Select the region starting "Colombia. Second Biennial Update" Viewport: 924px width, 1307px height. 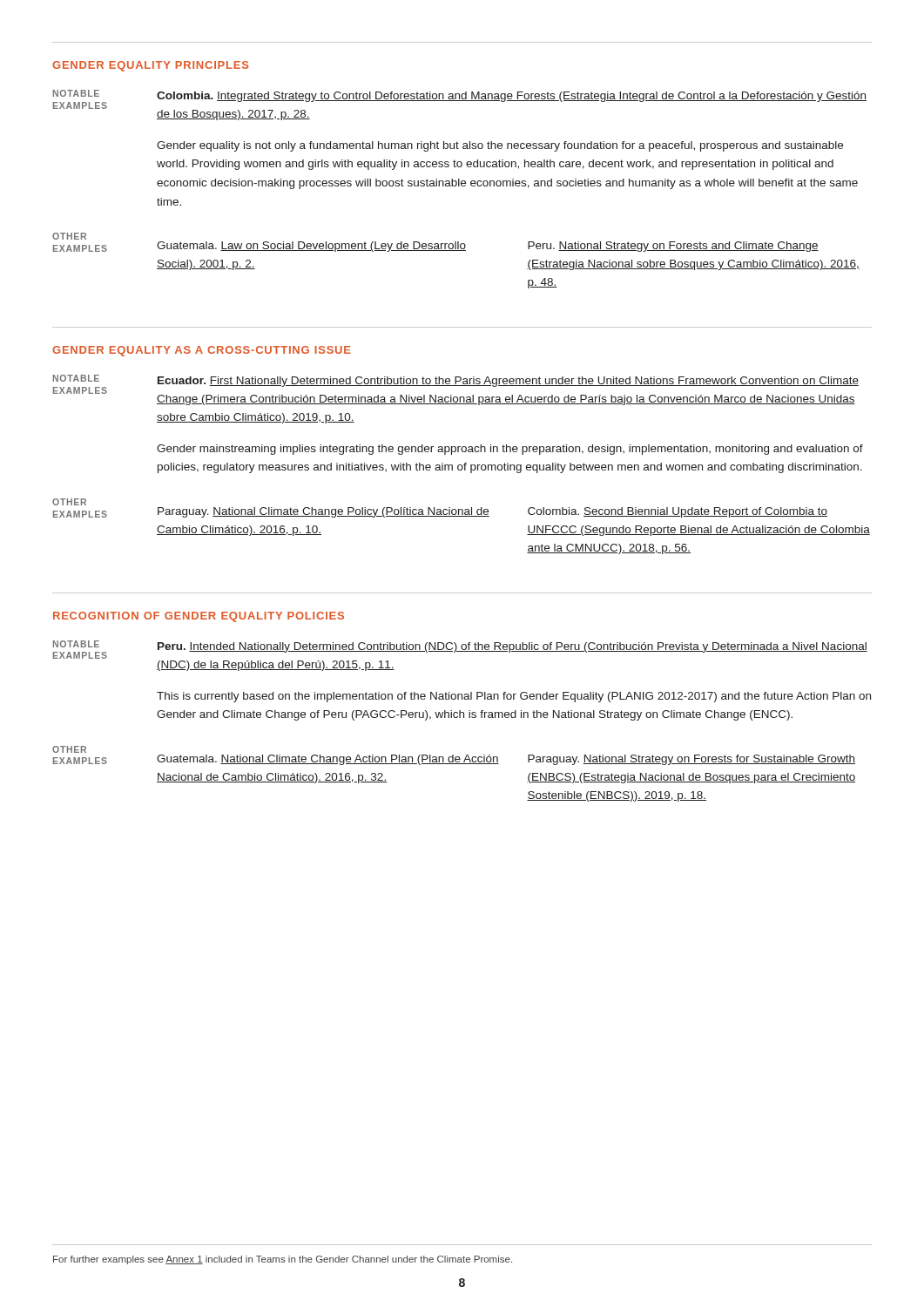(x=699, y=529)
